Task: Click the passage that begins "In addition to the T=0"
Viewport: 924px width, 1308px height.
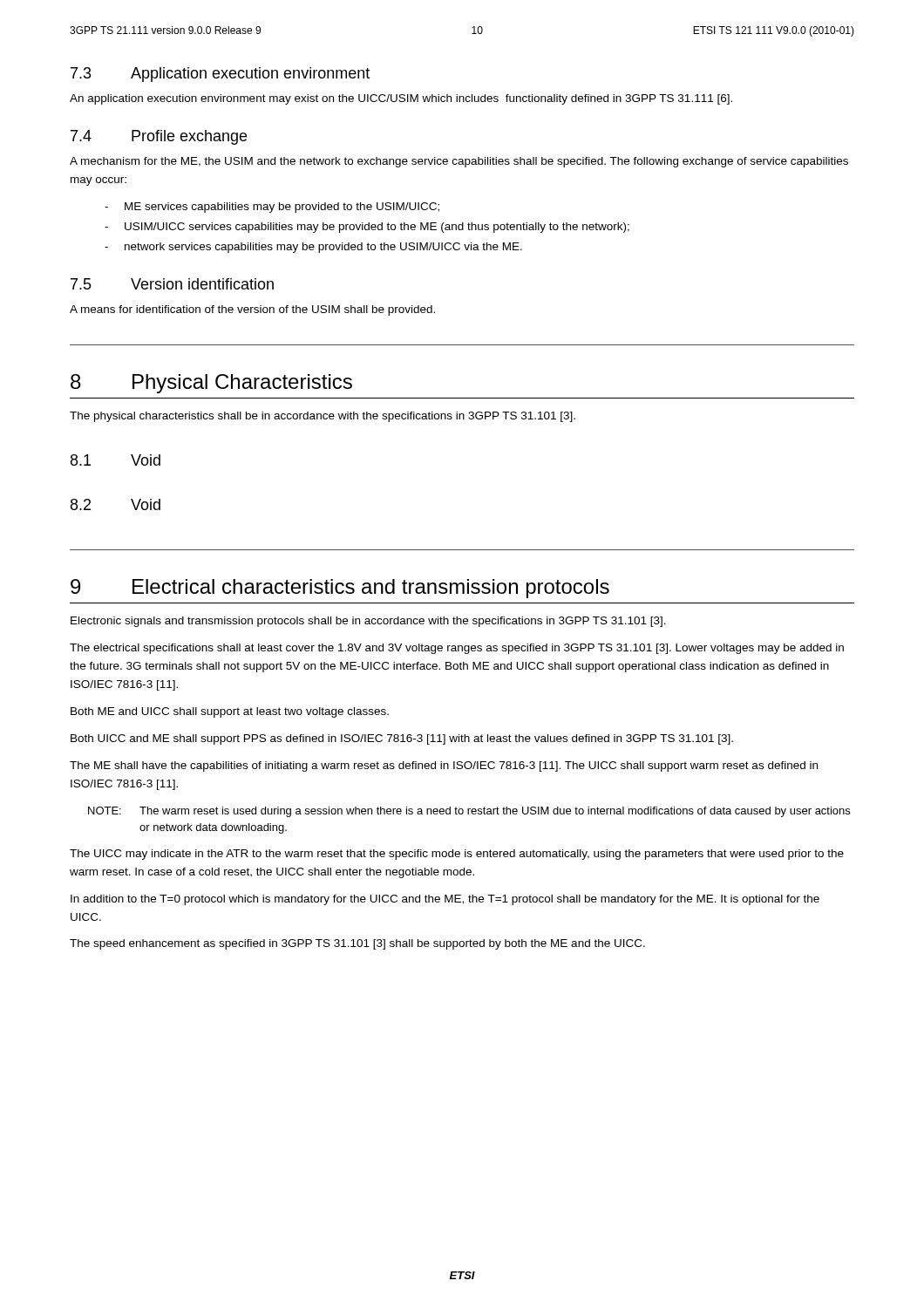Action: [x=445, y=907]
